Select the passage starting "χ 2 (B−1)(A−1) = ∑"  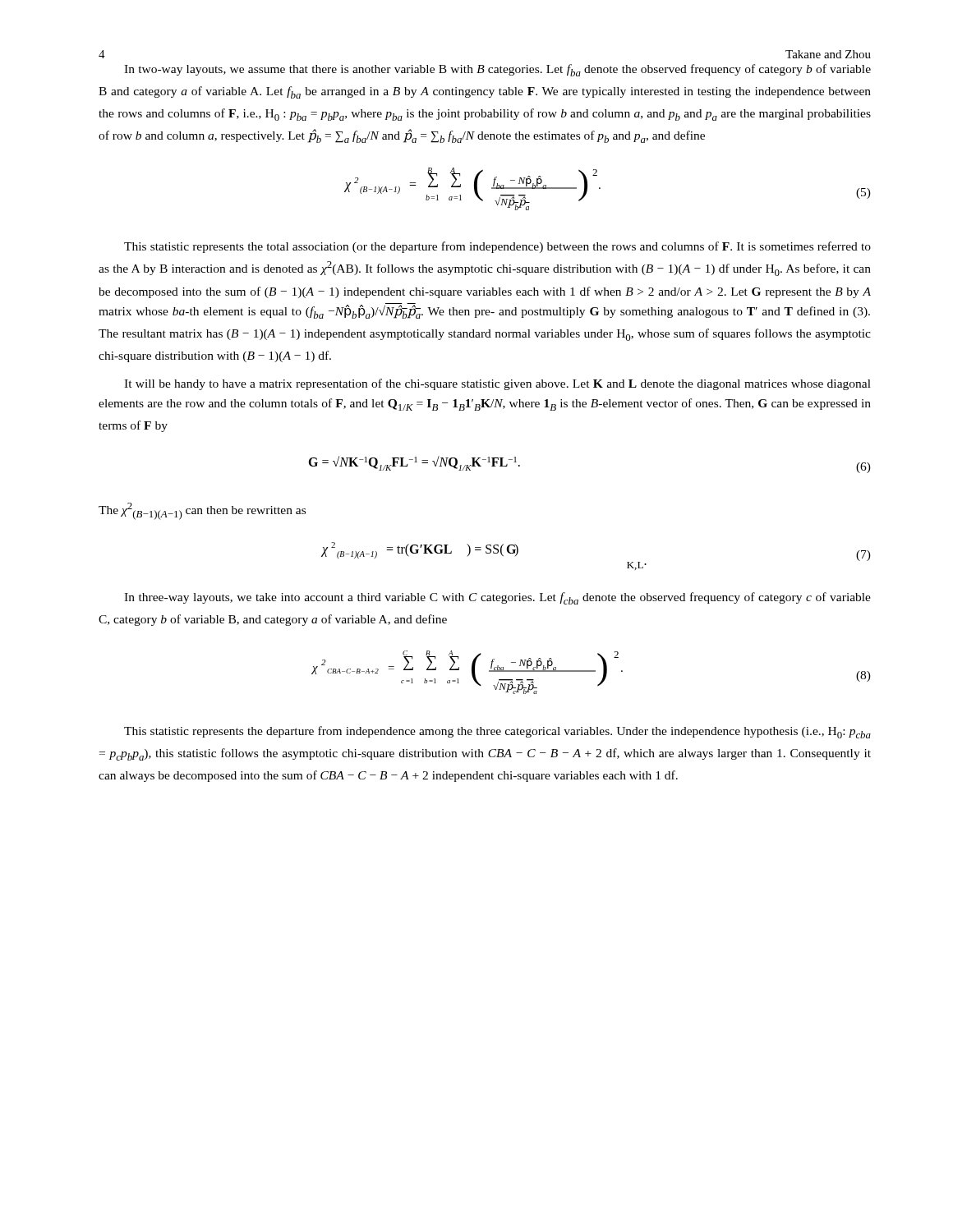485,192
